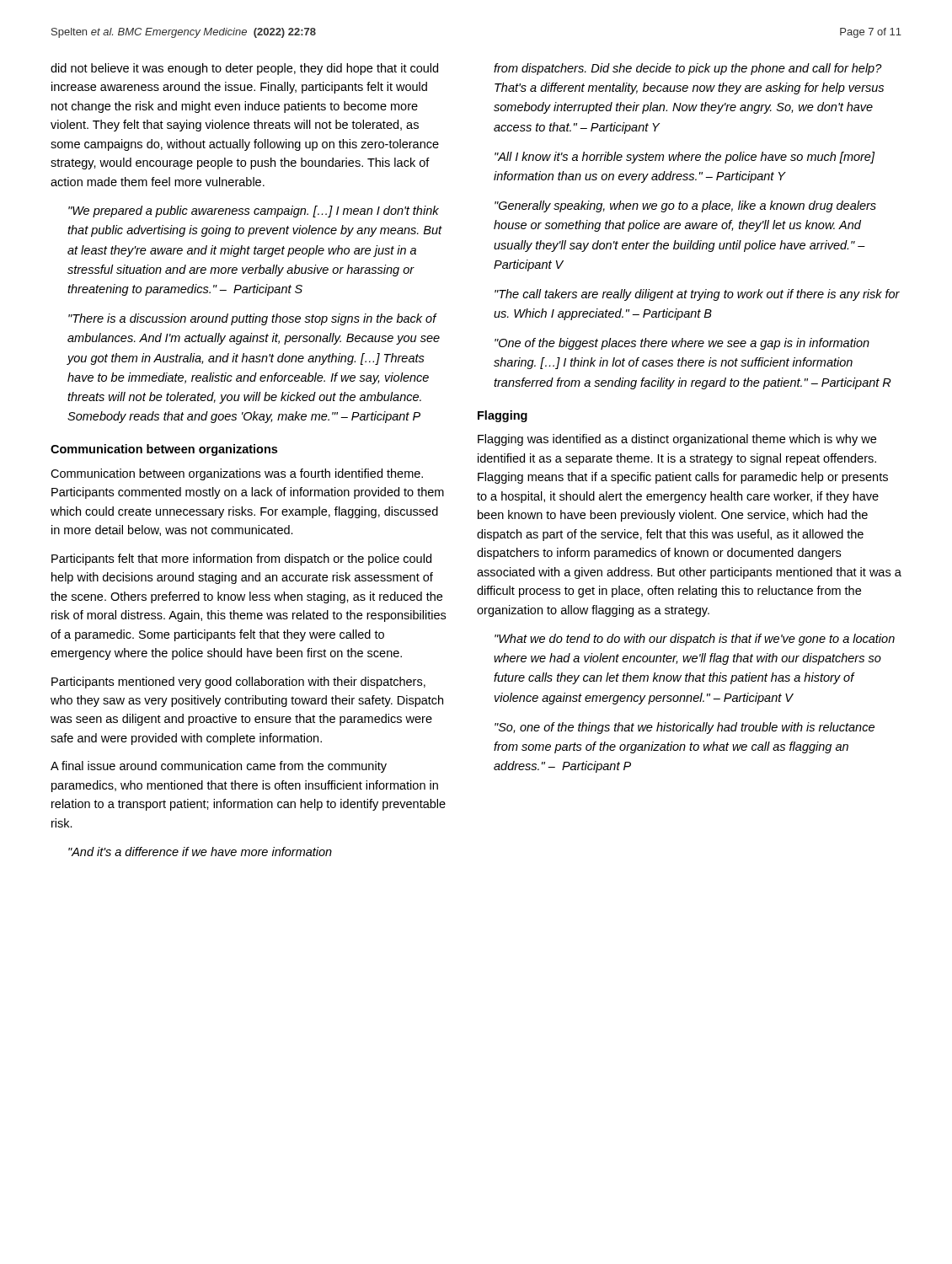Image resolution: width=952 pixels, height=1264 pixels.
Task: Click on the text block that reads "Communication between organizations was a"
Action: (x=247, y=502)
